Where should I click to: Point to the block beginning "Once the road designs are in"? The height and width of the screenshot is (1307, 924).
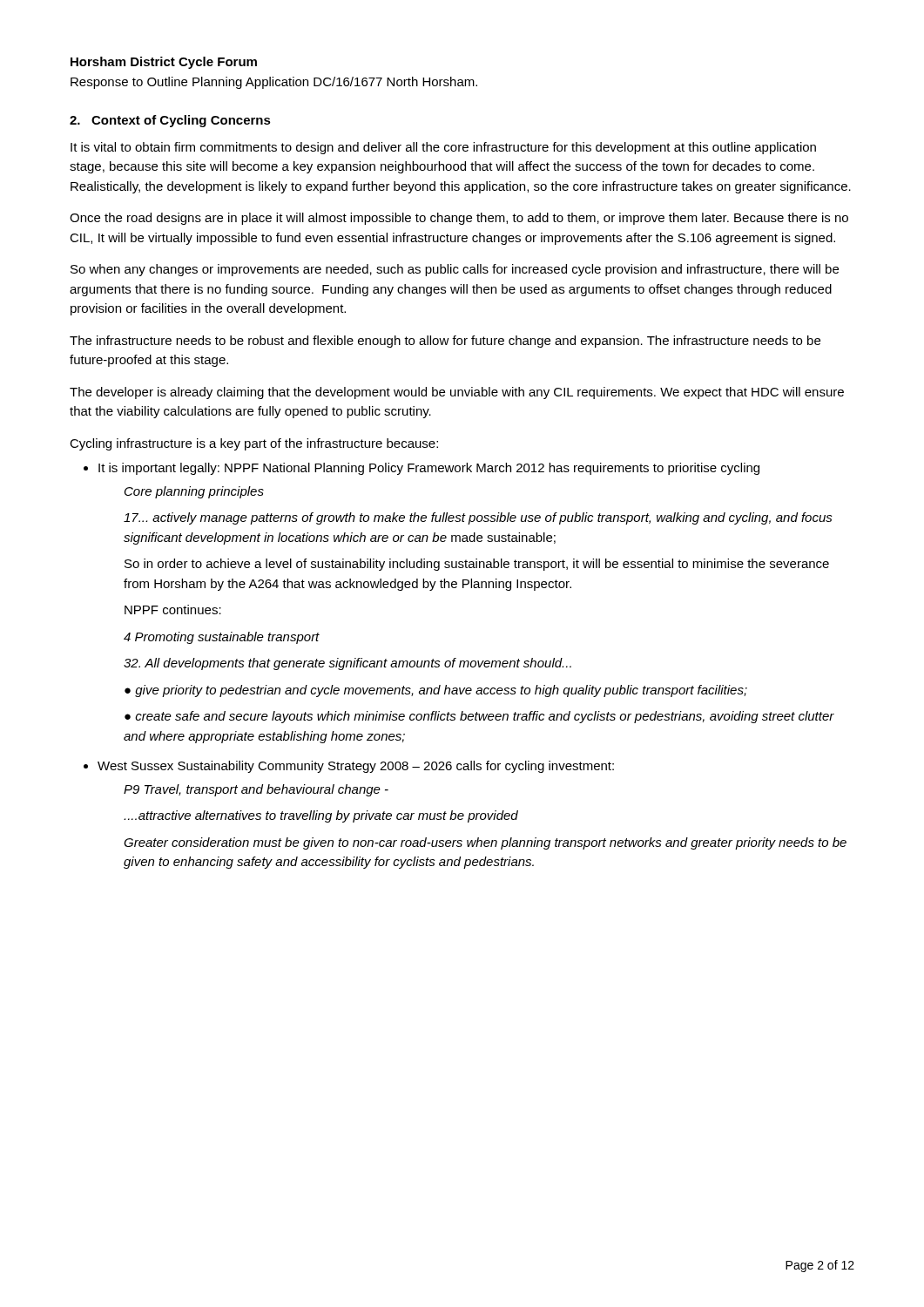tap(462, 228)
